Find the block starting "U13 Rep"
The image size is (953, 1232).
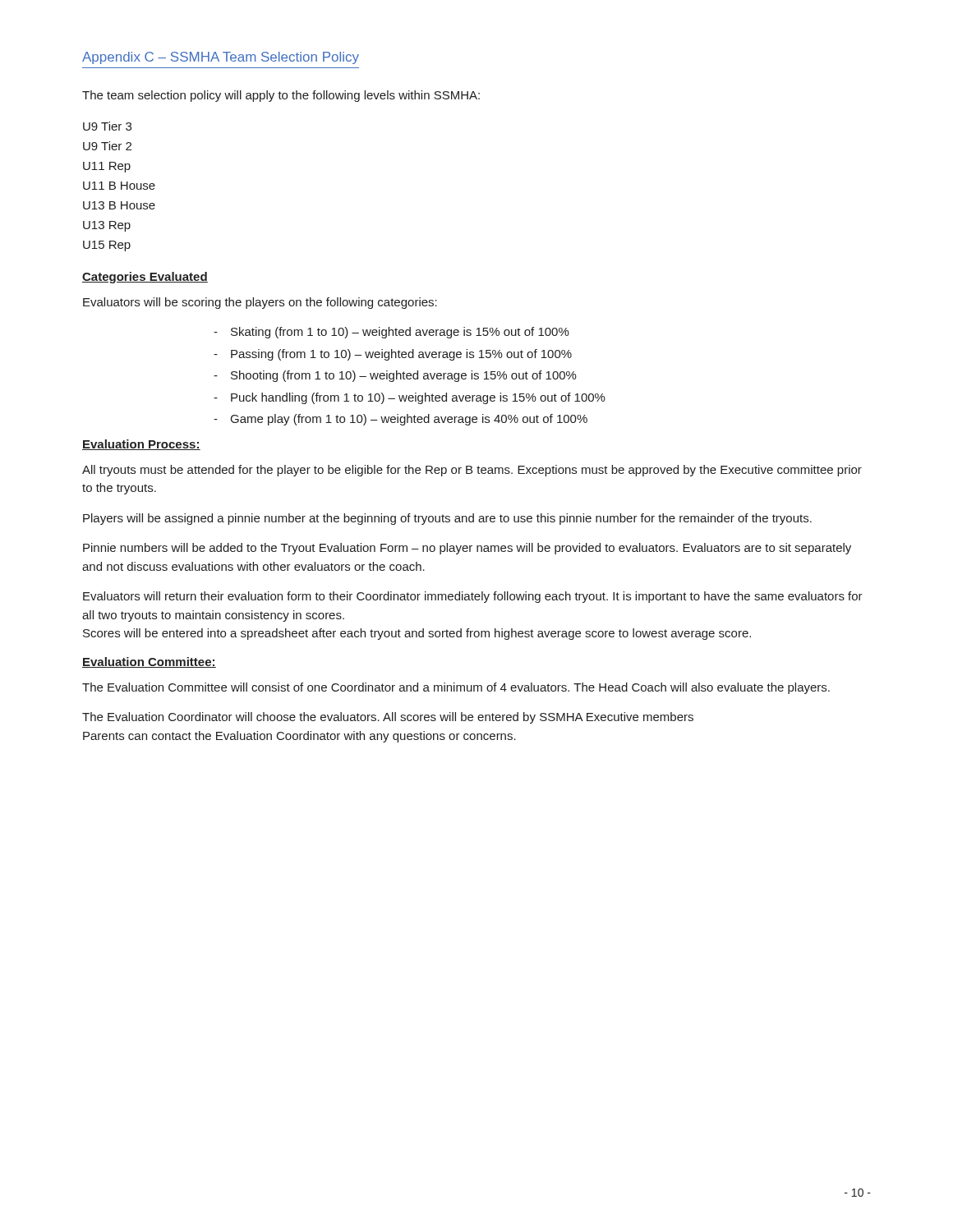coord(106,224)
